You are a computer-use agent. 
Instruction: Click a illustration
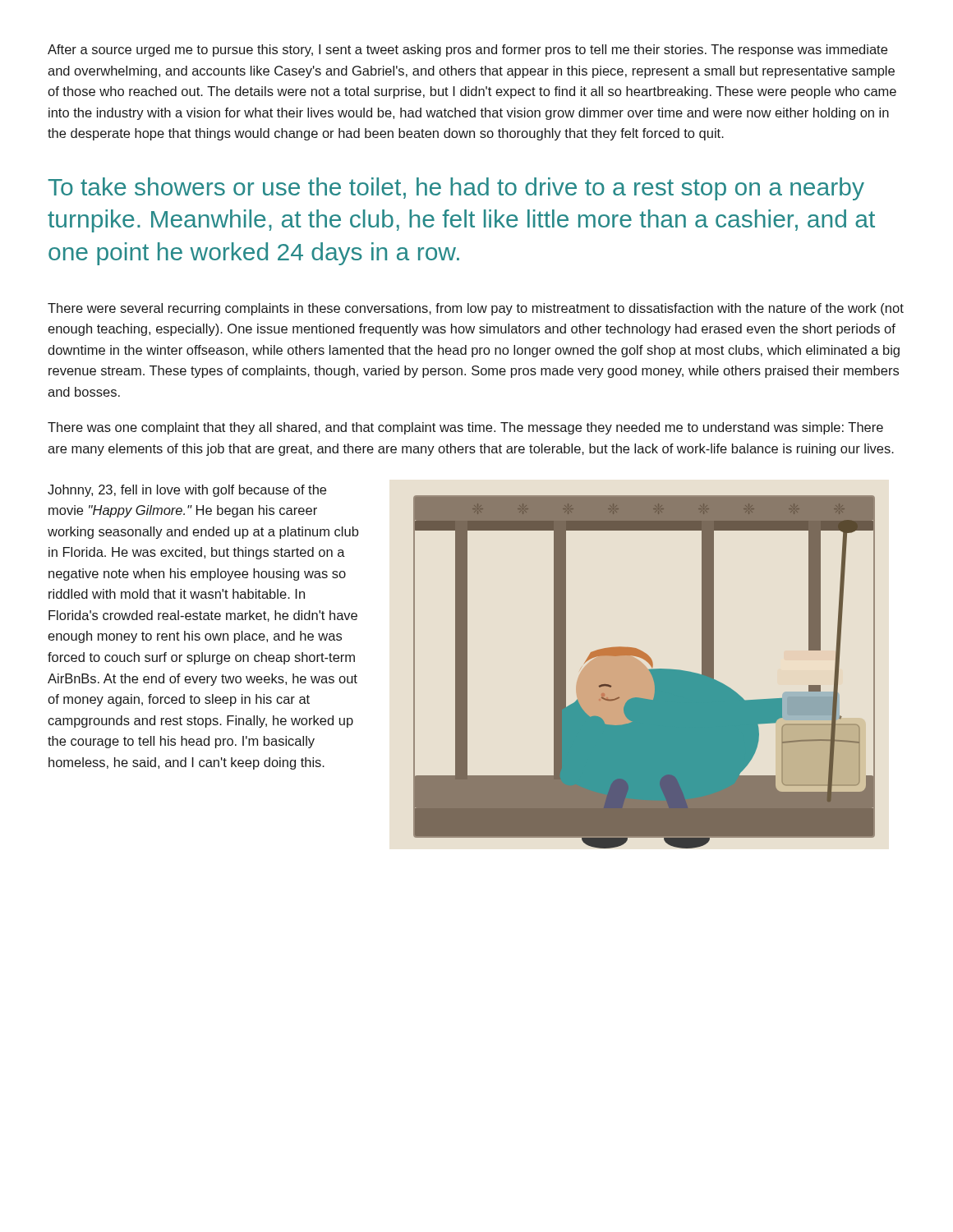[647, 664]
